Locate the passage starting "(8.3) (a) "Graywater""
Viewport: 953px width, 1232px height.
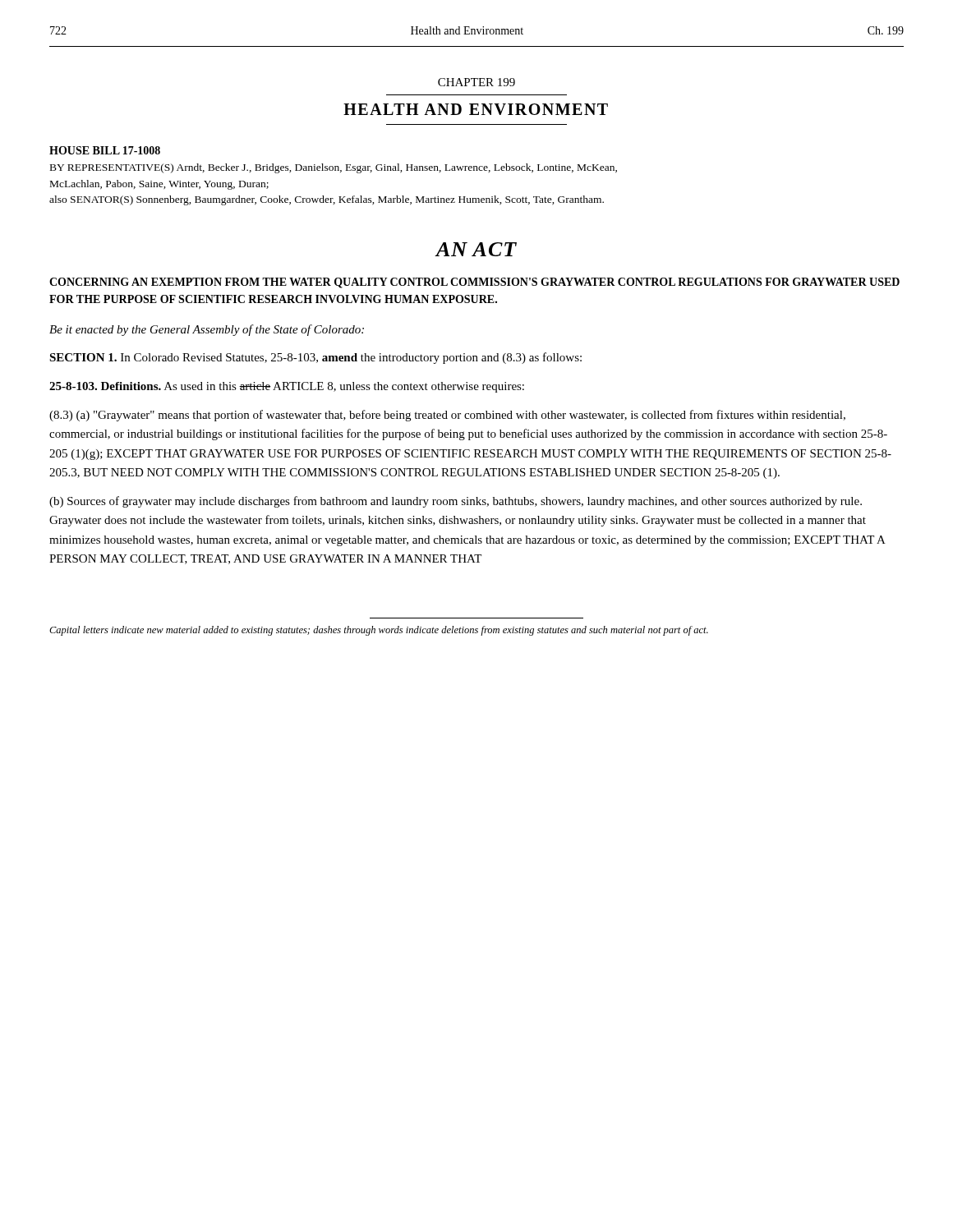click(x=470, y=444)
